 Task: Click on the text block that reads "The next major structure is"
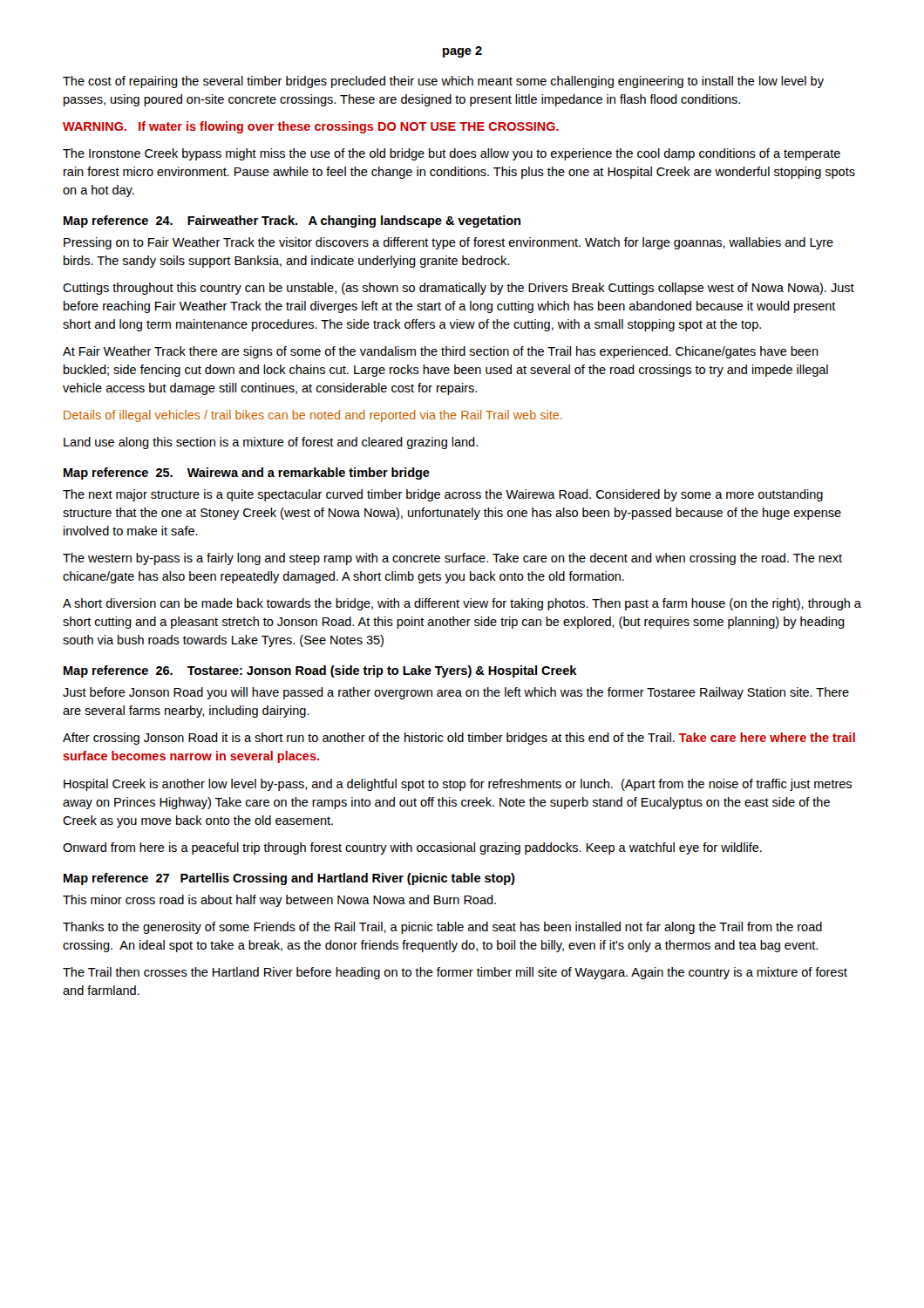[x=452, y=513]
